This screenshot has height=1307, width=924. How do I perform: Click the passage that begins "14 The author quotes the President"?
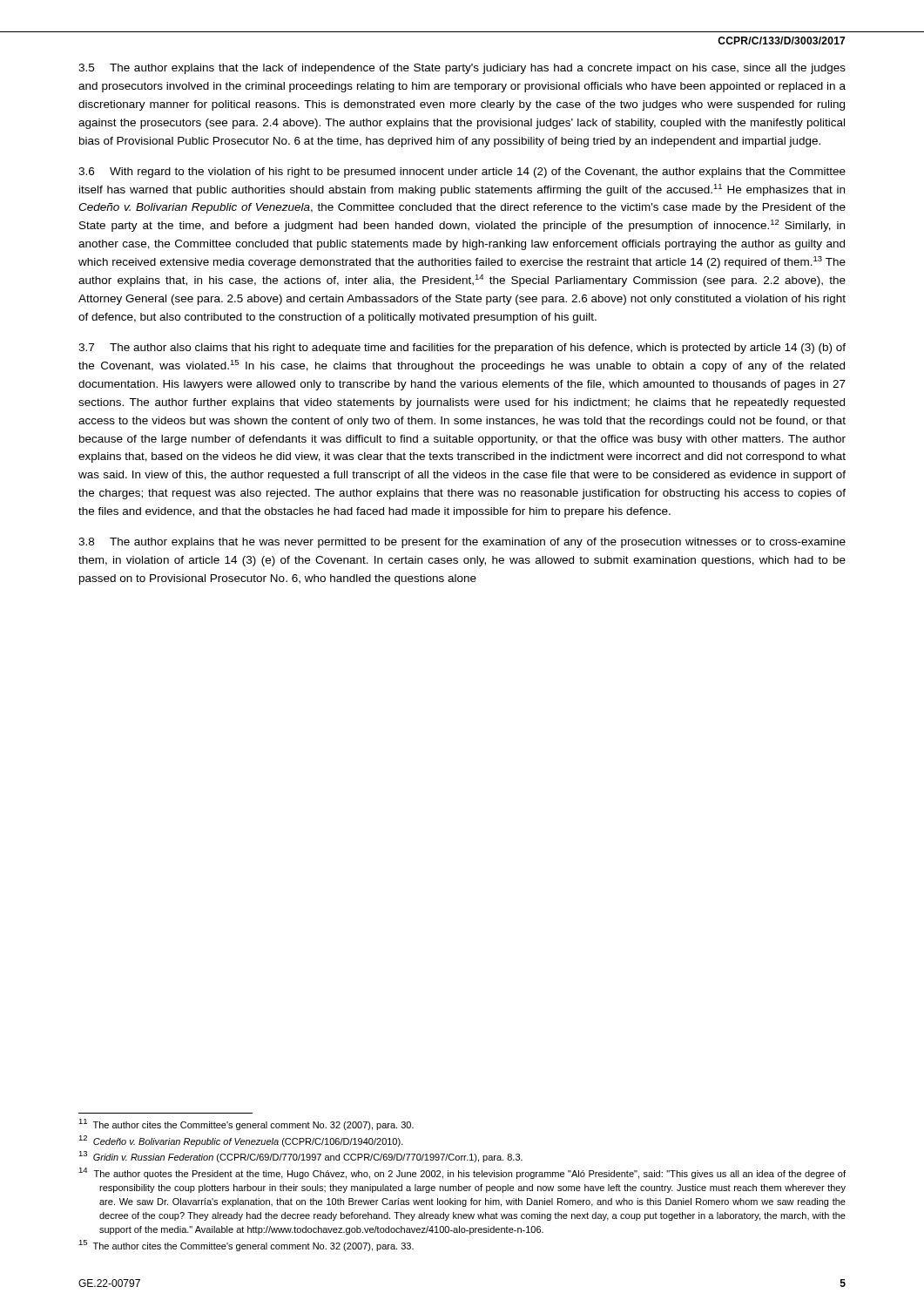click(x=462, y=1201)
